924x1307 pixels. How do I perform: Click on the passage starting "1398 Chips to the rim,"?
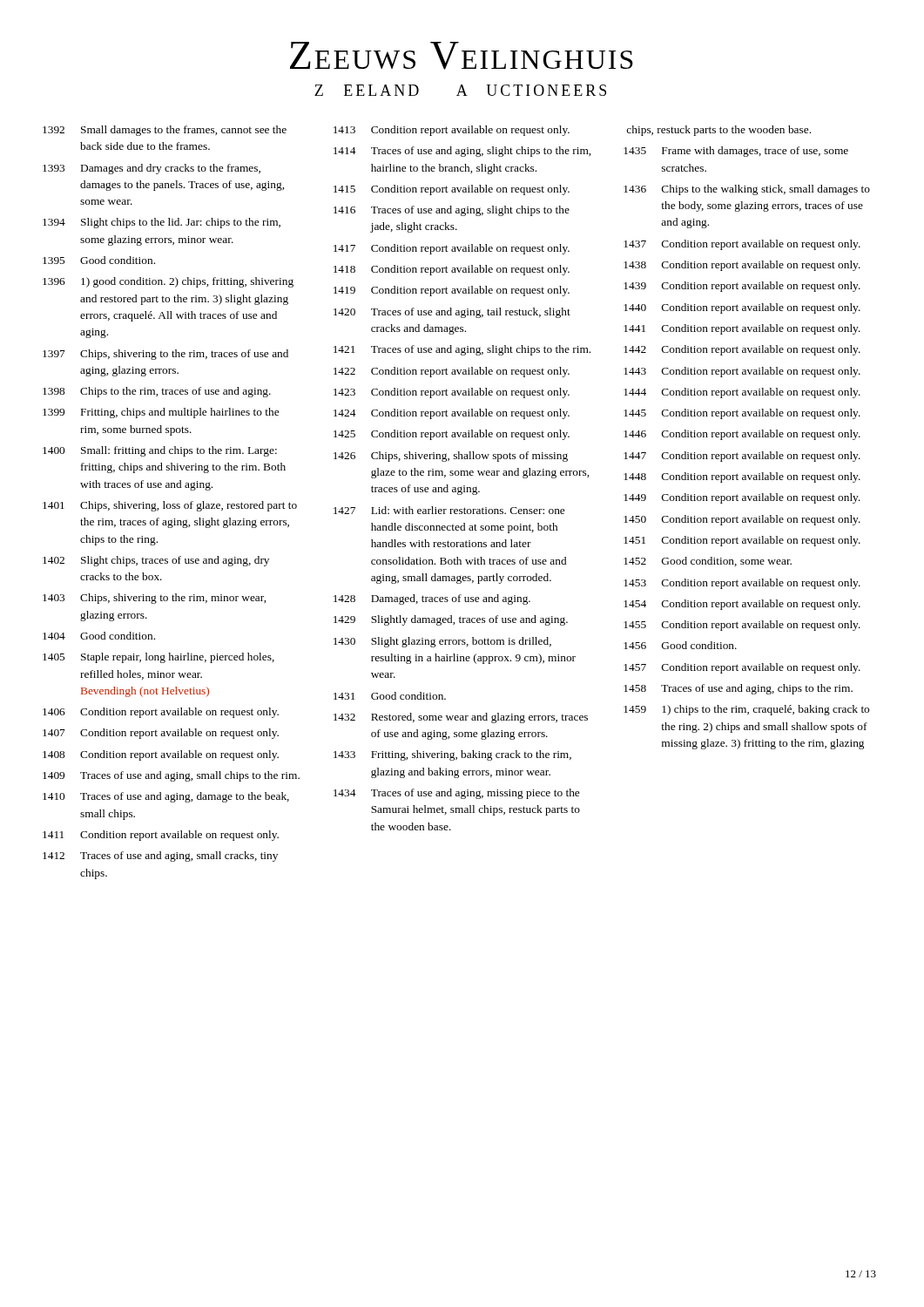(171, 391)
